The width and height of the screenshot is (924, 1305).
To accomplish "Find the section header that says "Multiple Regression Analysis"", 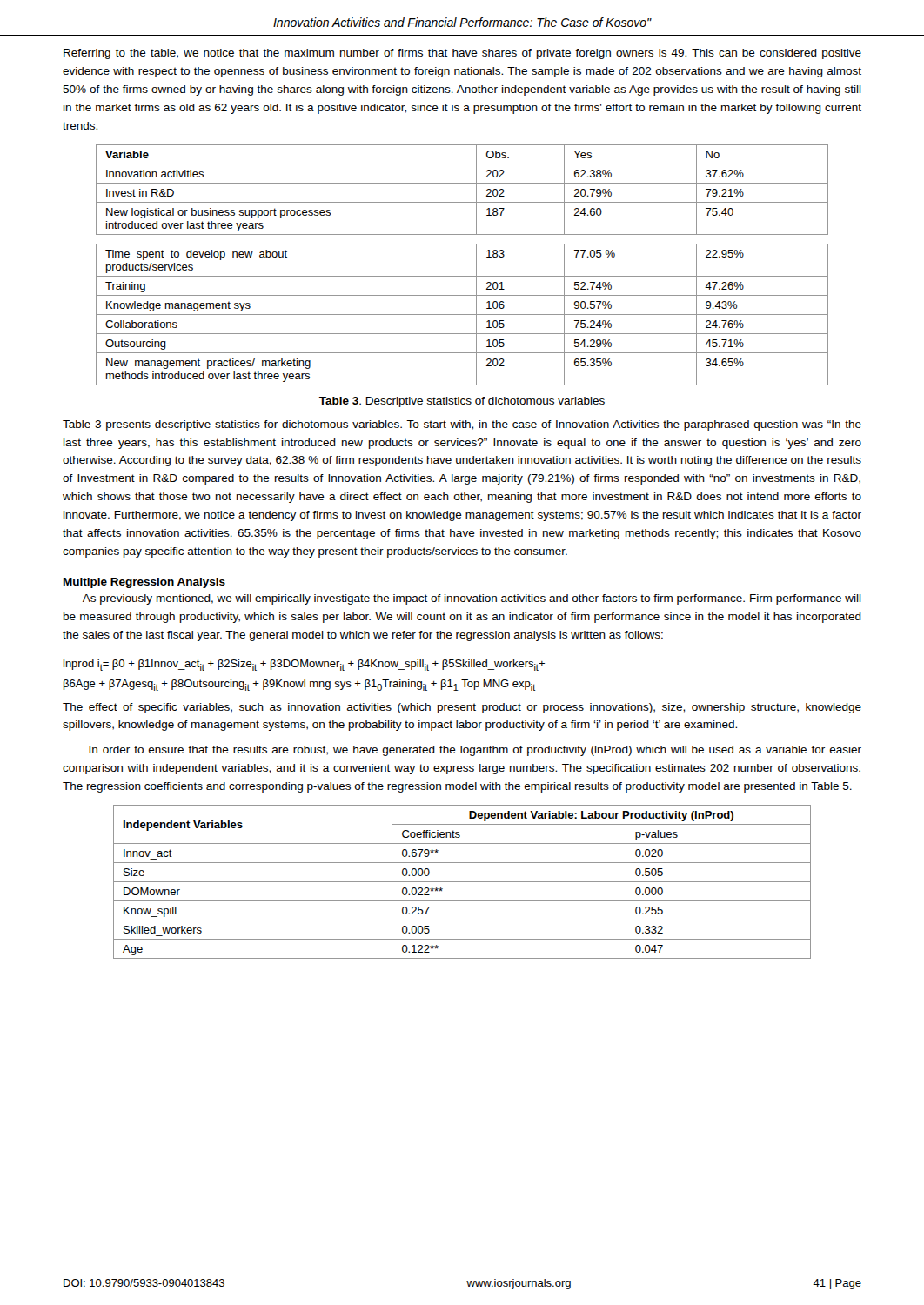I will click(144, 582).
